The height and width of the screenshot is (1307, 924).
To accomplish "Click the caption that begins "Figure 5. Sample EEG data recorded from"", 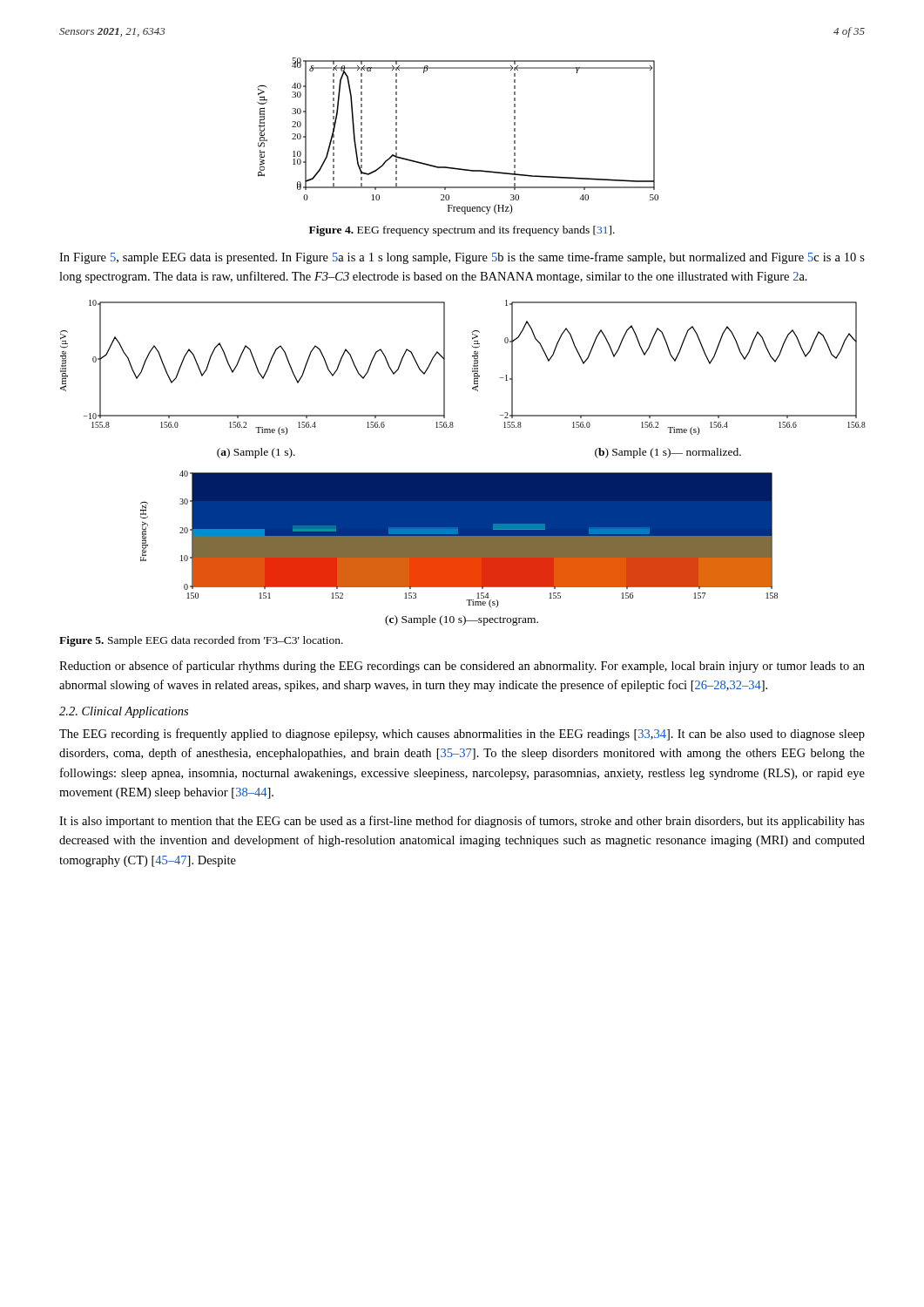I will [201, 640].
